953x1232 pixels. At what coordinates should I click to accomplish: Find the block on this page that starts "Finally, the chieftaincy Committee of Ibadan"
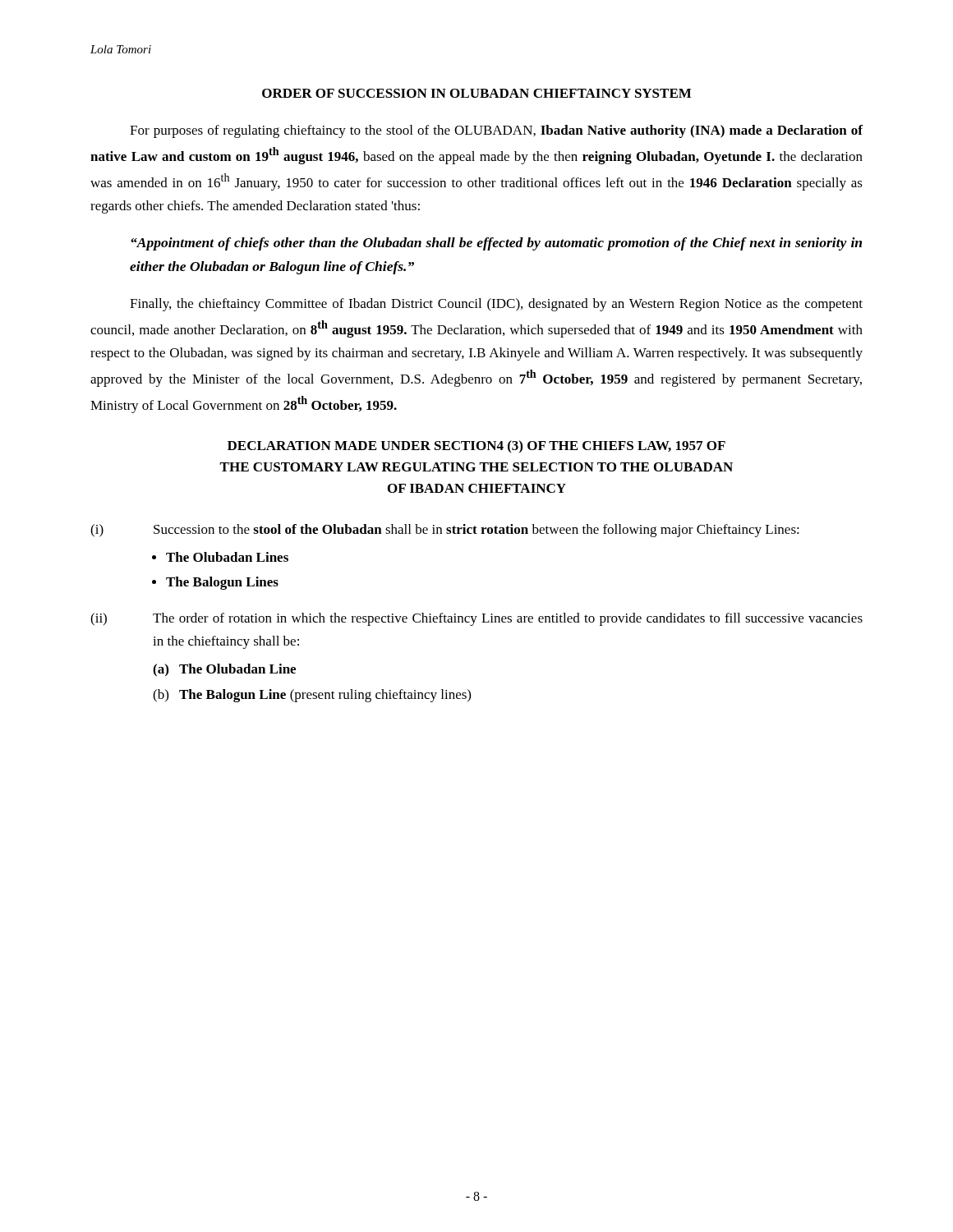click(476, 355)
